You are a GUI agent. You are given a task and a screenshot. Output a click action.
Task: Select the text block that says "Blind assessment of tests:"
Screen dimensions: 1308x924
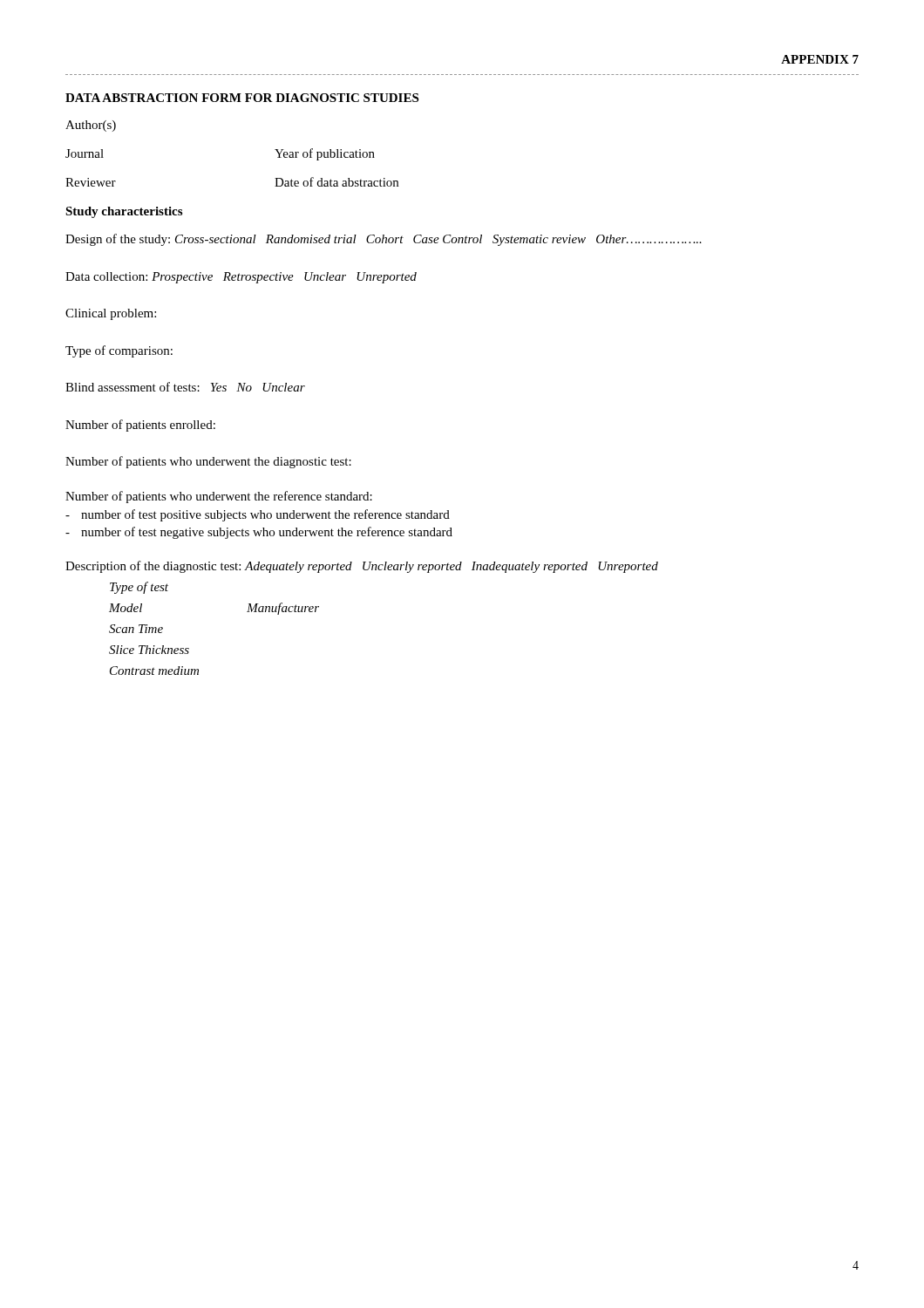[x=185, y=387]
